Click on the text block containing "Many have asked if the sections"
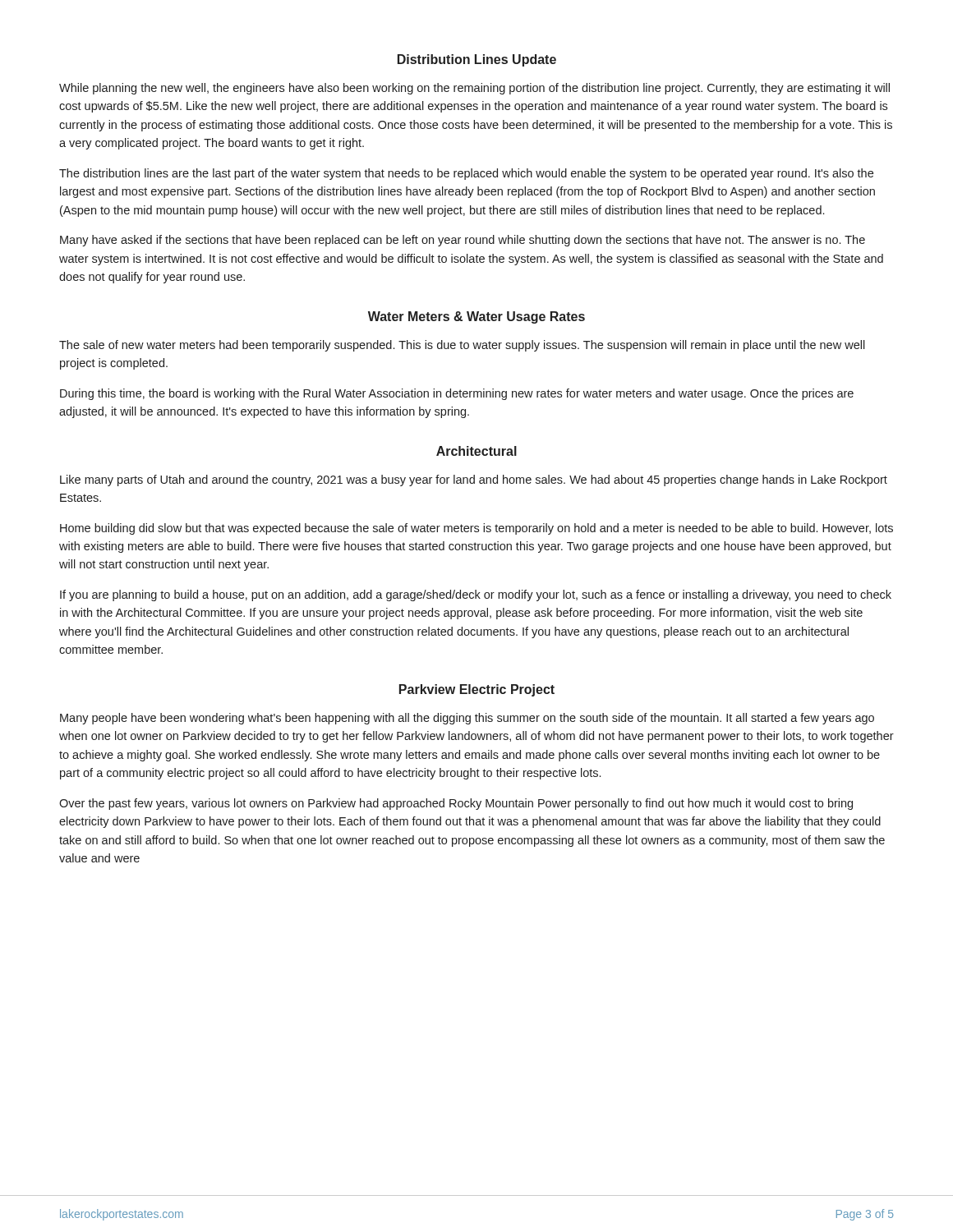This screenshot has width=953, height=1232. tap(471, 258)
